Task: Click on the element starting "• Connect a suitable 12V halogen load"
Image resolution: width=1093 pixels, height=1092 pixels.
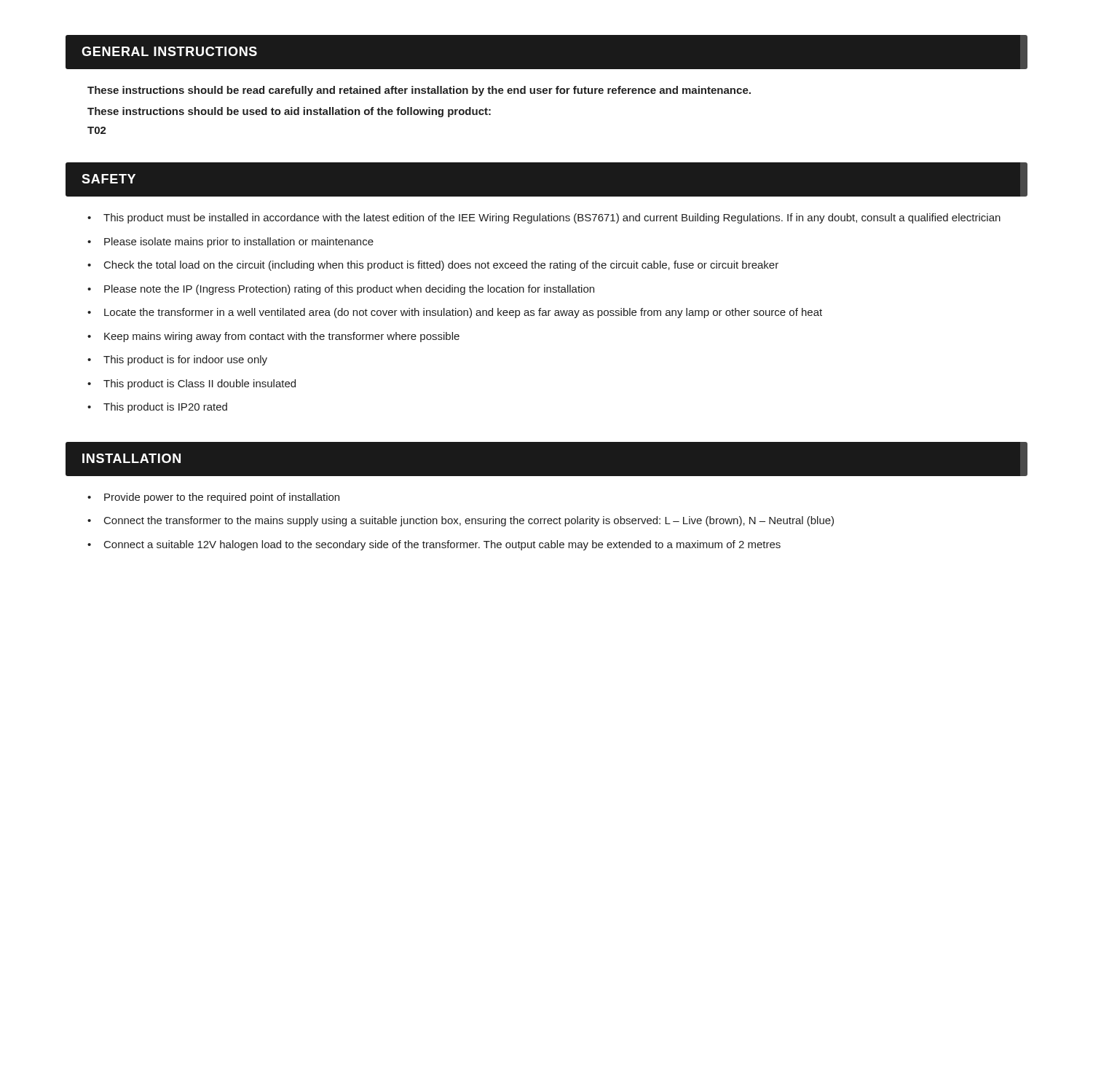Action: [557, 544]
